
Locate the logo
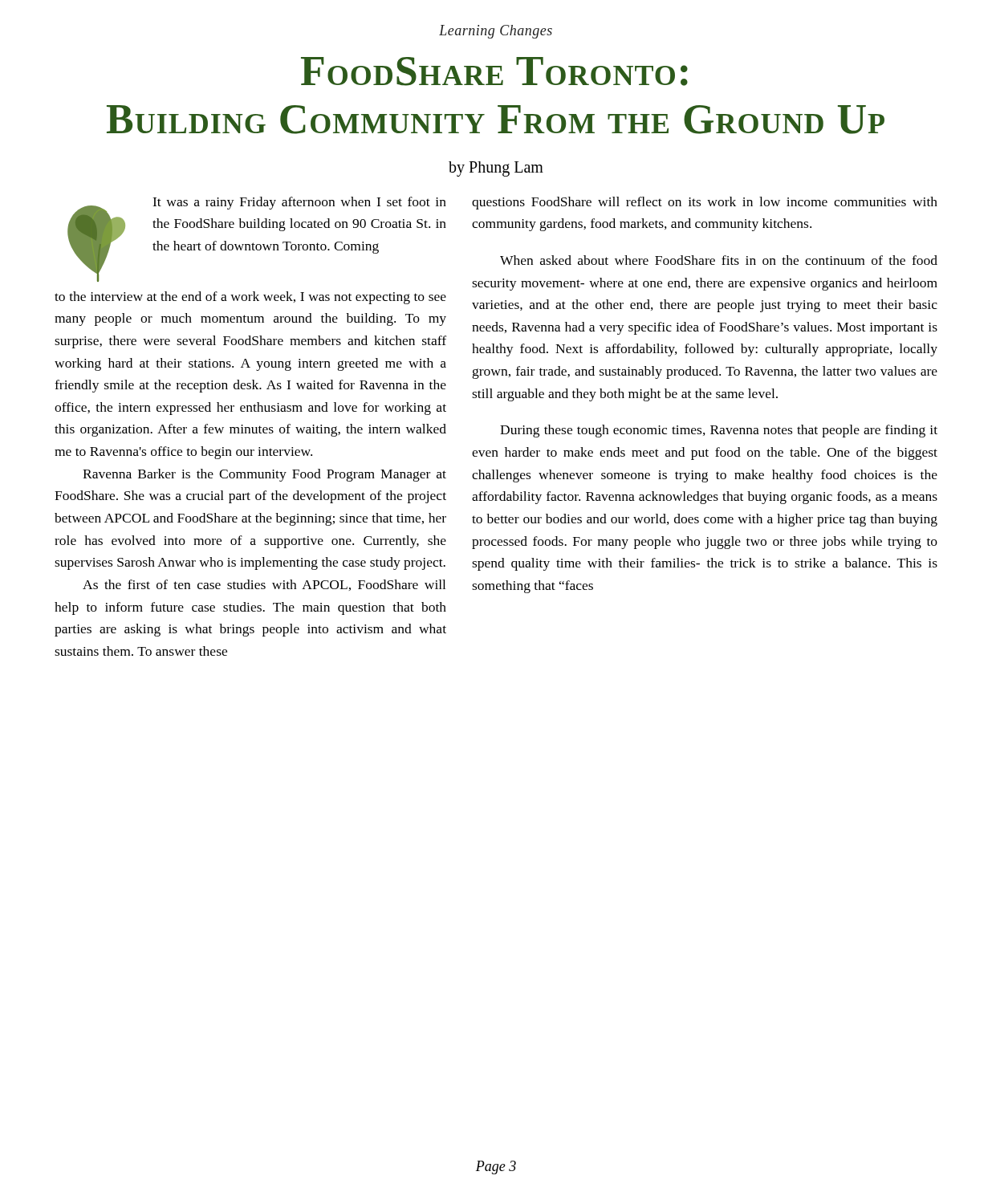click(x=98, y=240)
